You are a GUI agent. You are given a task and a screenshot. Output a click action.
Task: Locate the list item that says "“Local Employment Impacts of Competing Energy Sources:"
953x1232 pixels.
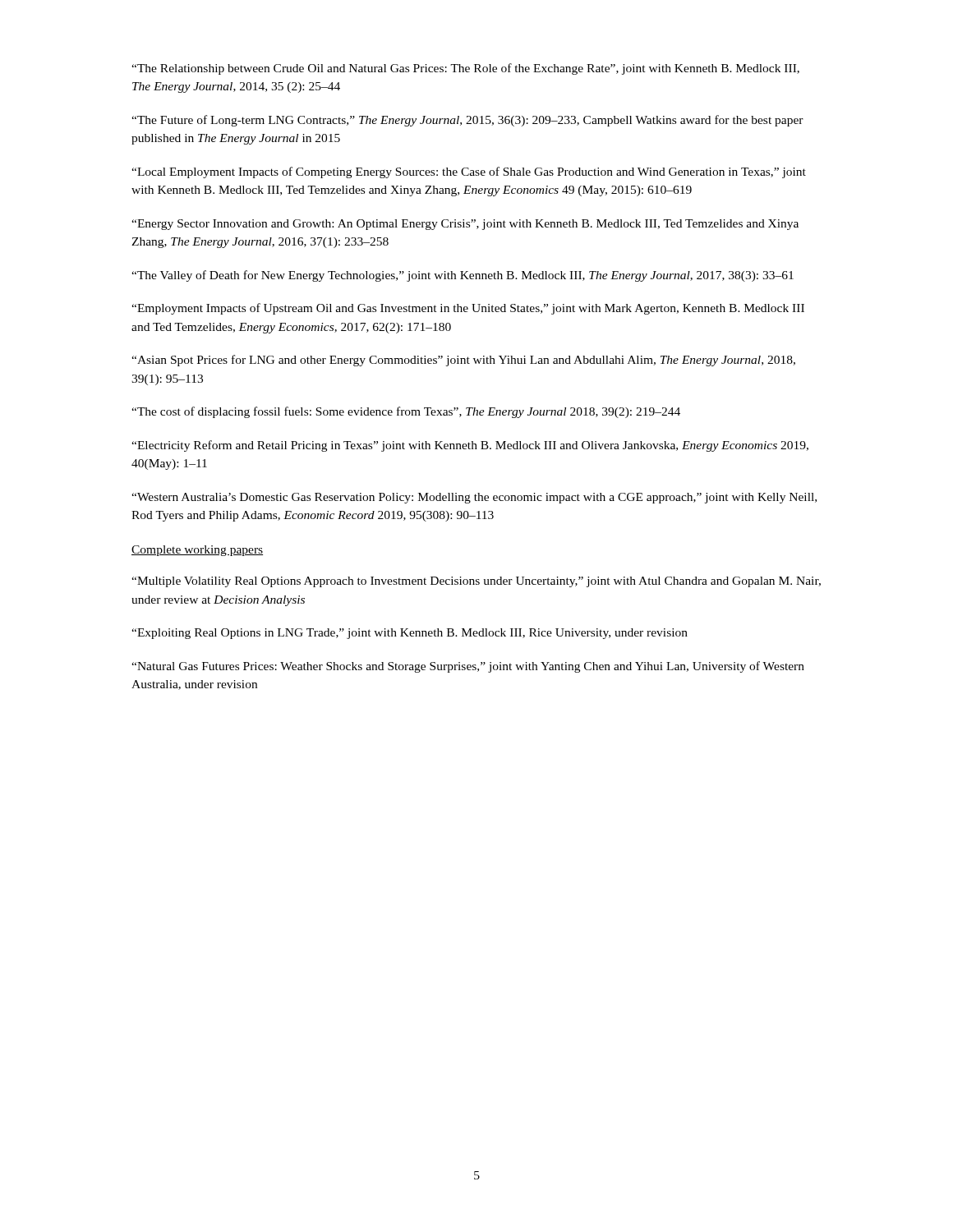coord(469,180)
